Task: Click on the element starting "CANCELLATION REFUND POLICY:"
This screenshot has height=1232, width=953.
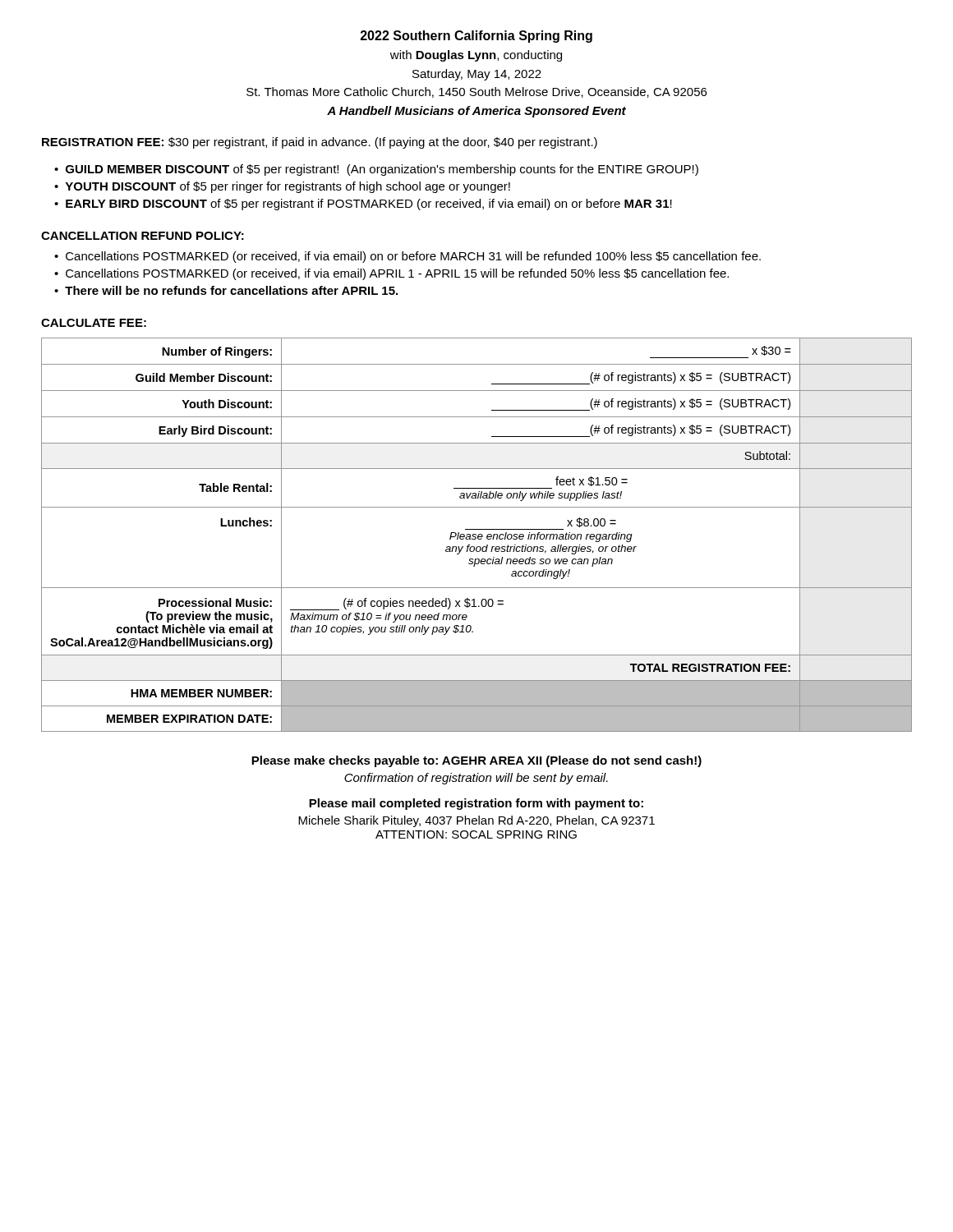Action: 143,235
